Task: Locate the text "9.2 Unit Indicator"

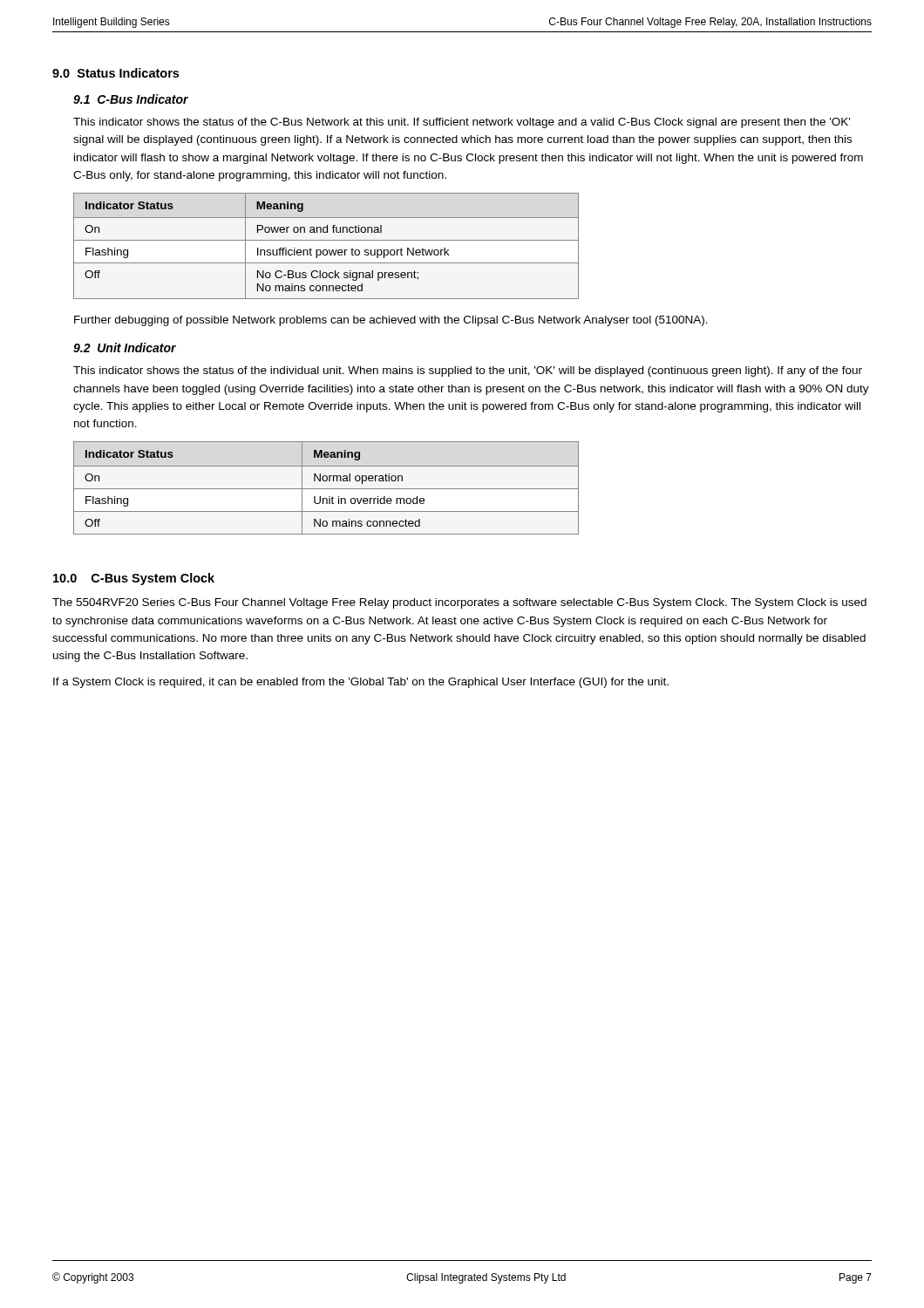Action: pos(124,348)
